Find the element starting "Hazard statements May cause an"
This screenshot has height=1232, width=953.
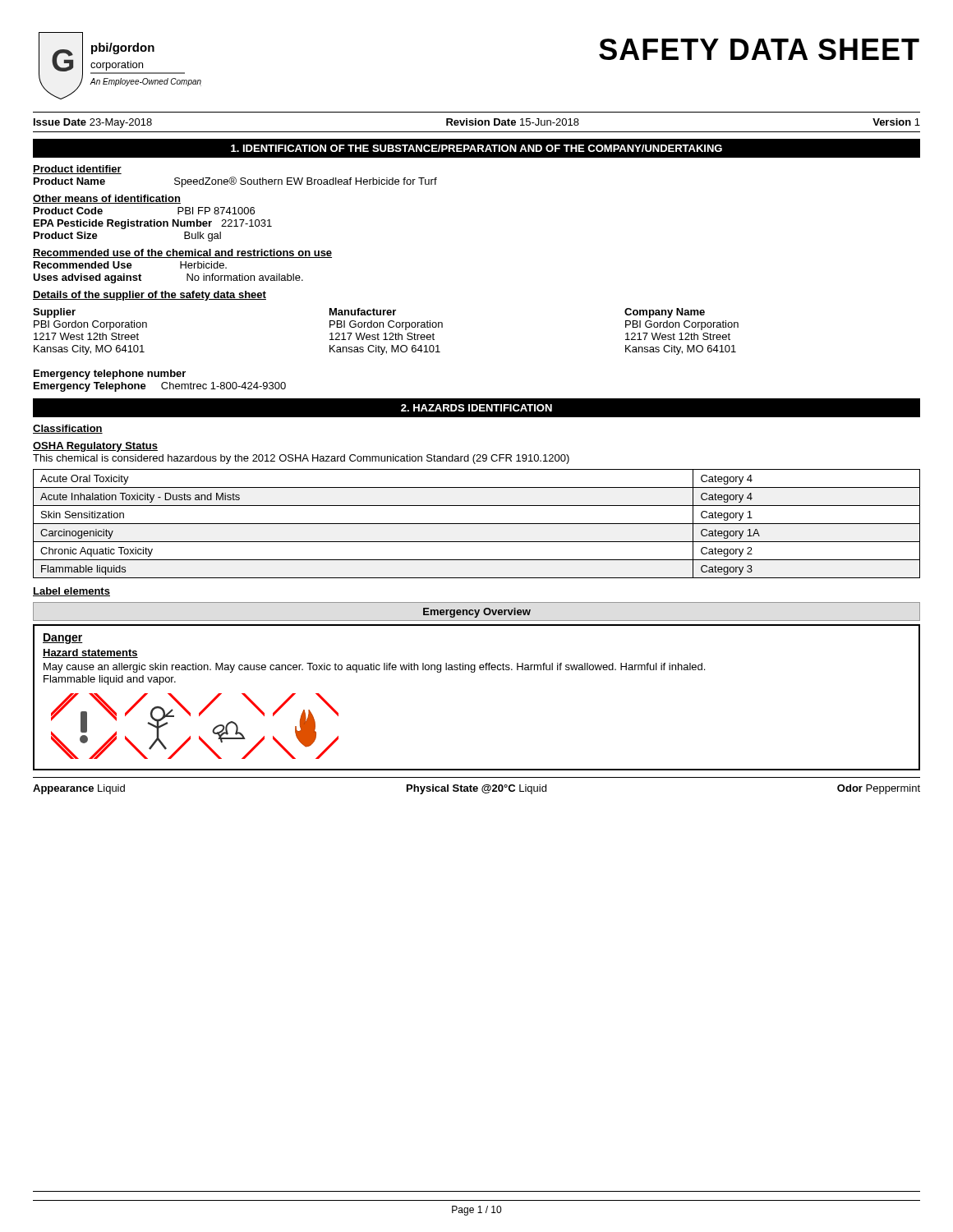[476, 666]
